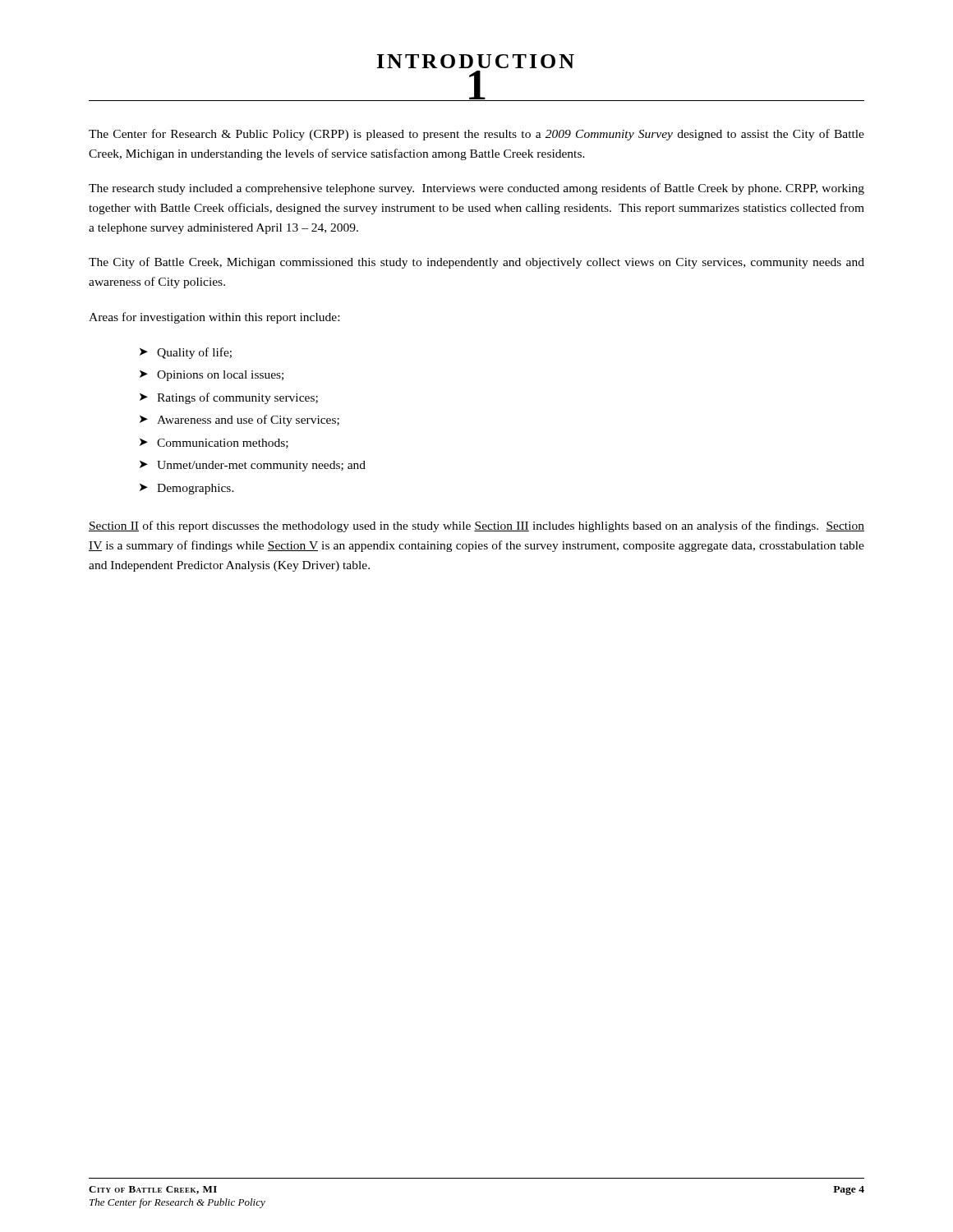Image resolution: width=953 pixels, height=1232 pixels.
Task: Find the text block that reads "The research study included a"
Action: click(476, 208)
